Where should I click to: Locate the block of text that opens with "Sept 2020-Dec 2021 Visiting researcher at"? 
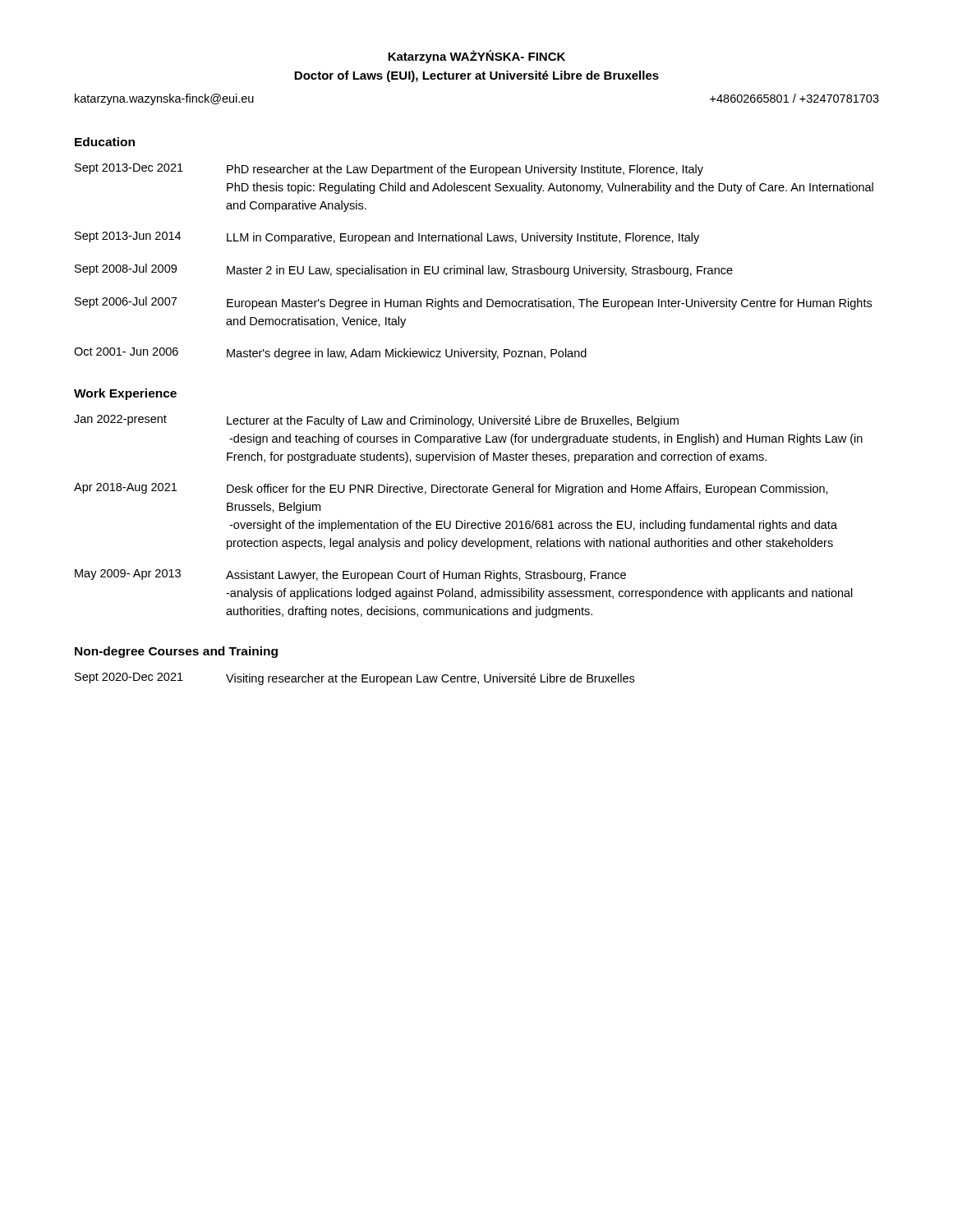click(x=476, y=679)
